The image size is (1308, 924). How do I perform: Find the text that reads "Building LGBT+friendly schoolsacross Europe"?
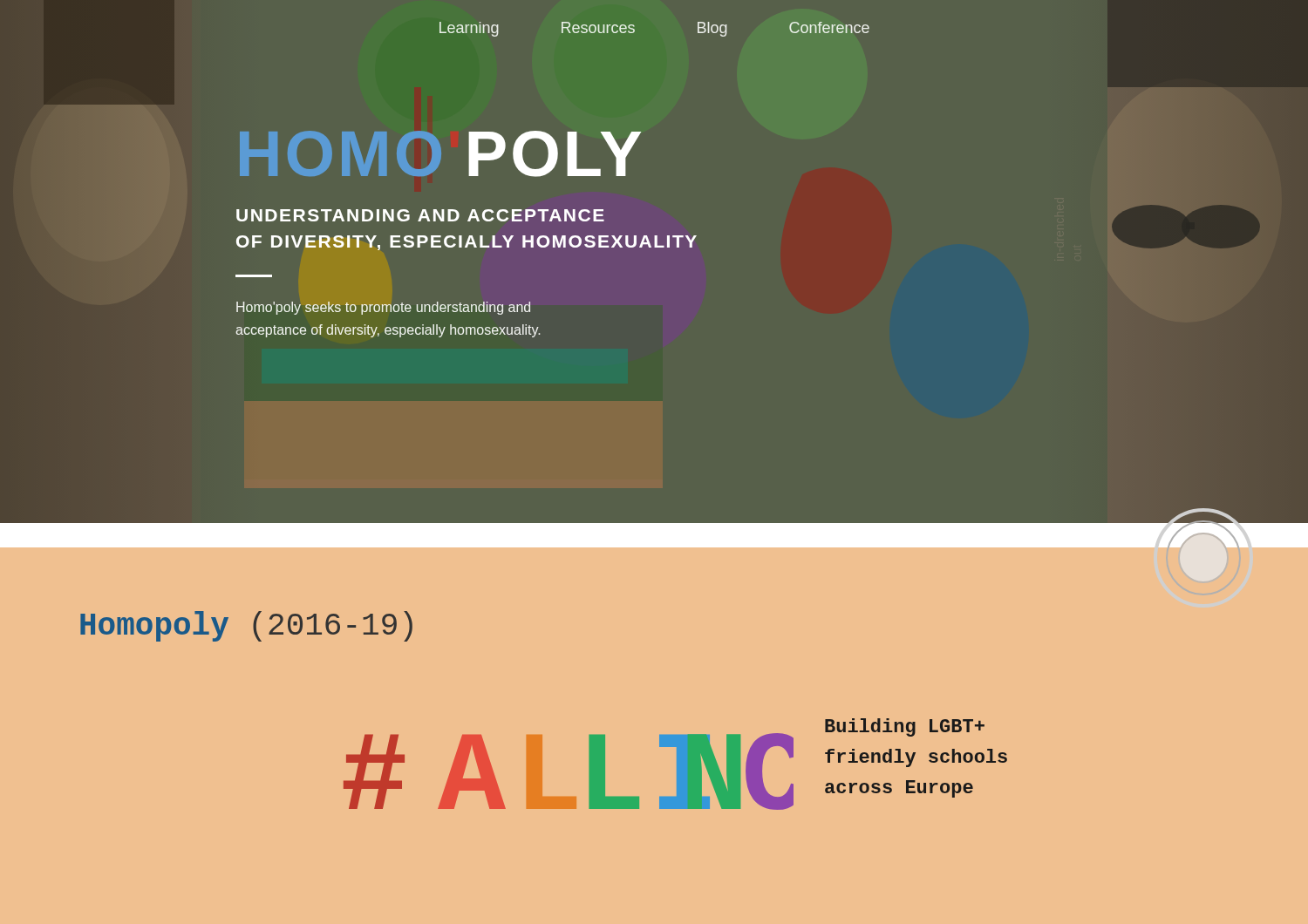916,758
